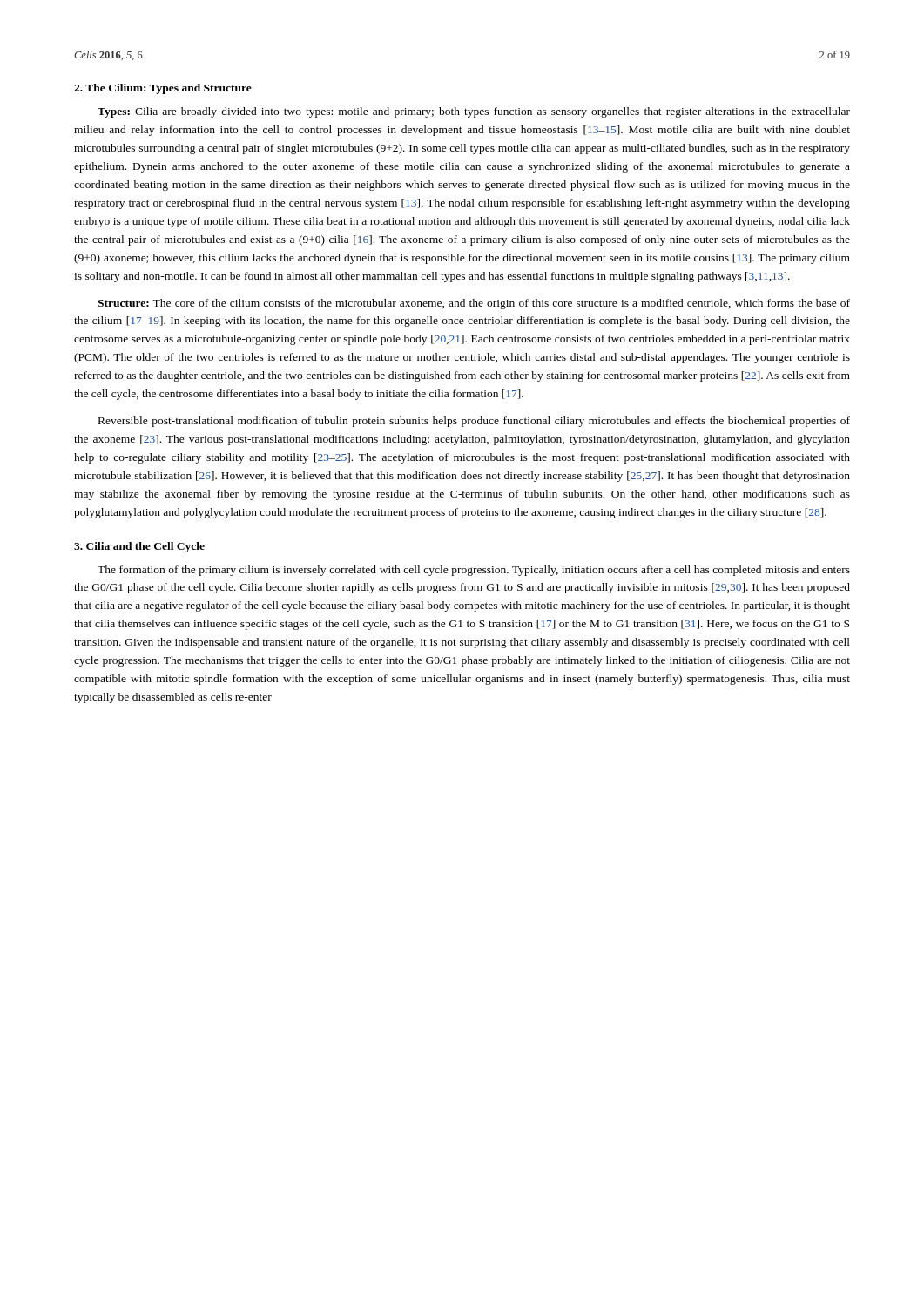Point to the text starting "3. Cilia and the Cell Cycle"
This screenshot has height=1307, width=924.
[139, 546]
